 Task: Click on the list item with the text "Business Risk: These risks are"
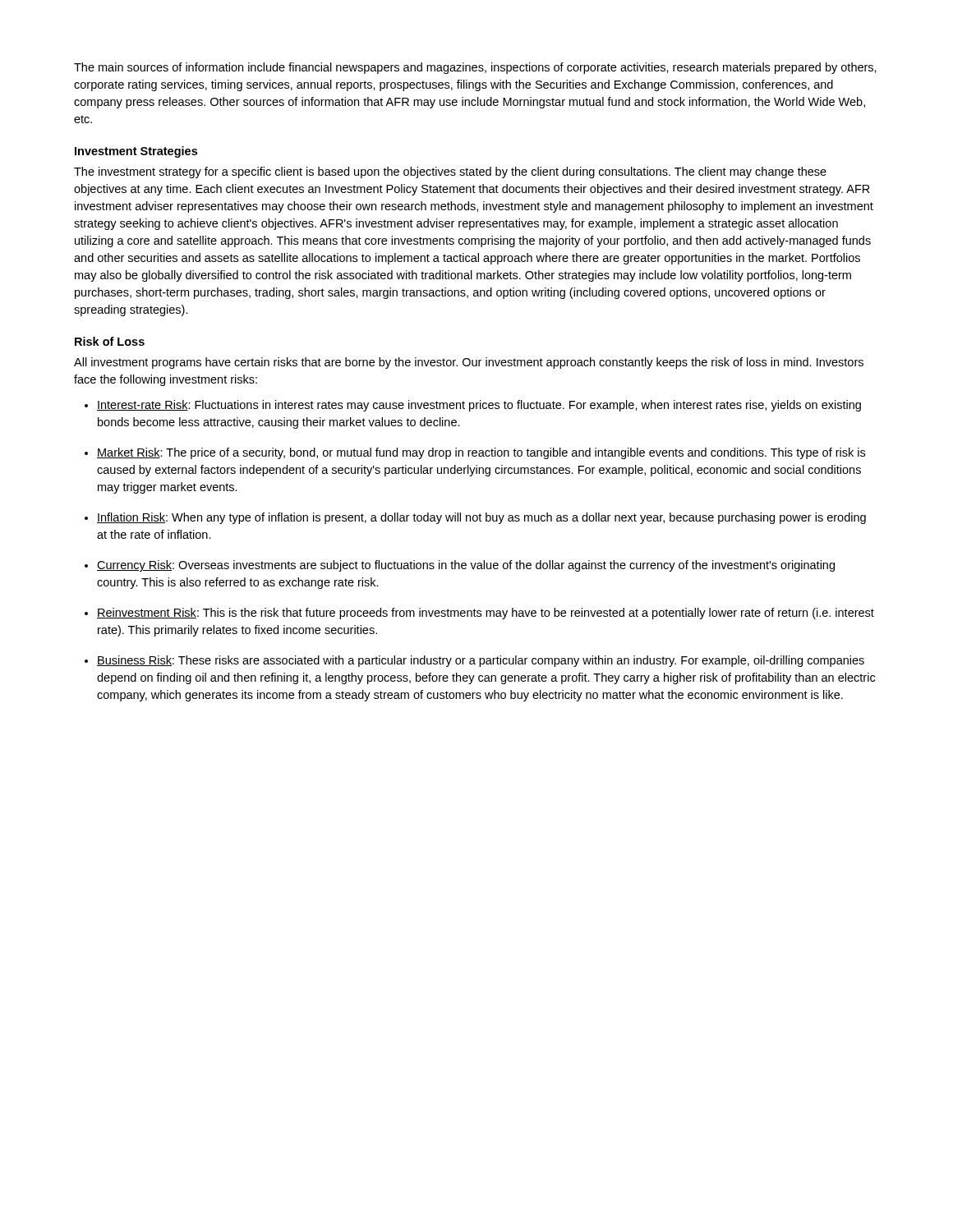[x=486, y=678]
